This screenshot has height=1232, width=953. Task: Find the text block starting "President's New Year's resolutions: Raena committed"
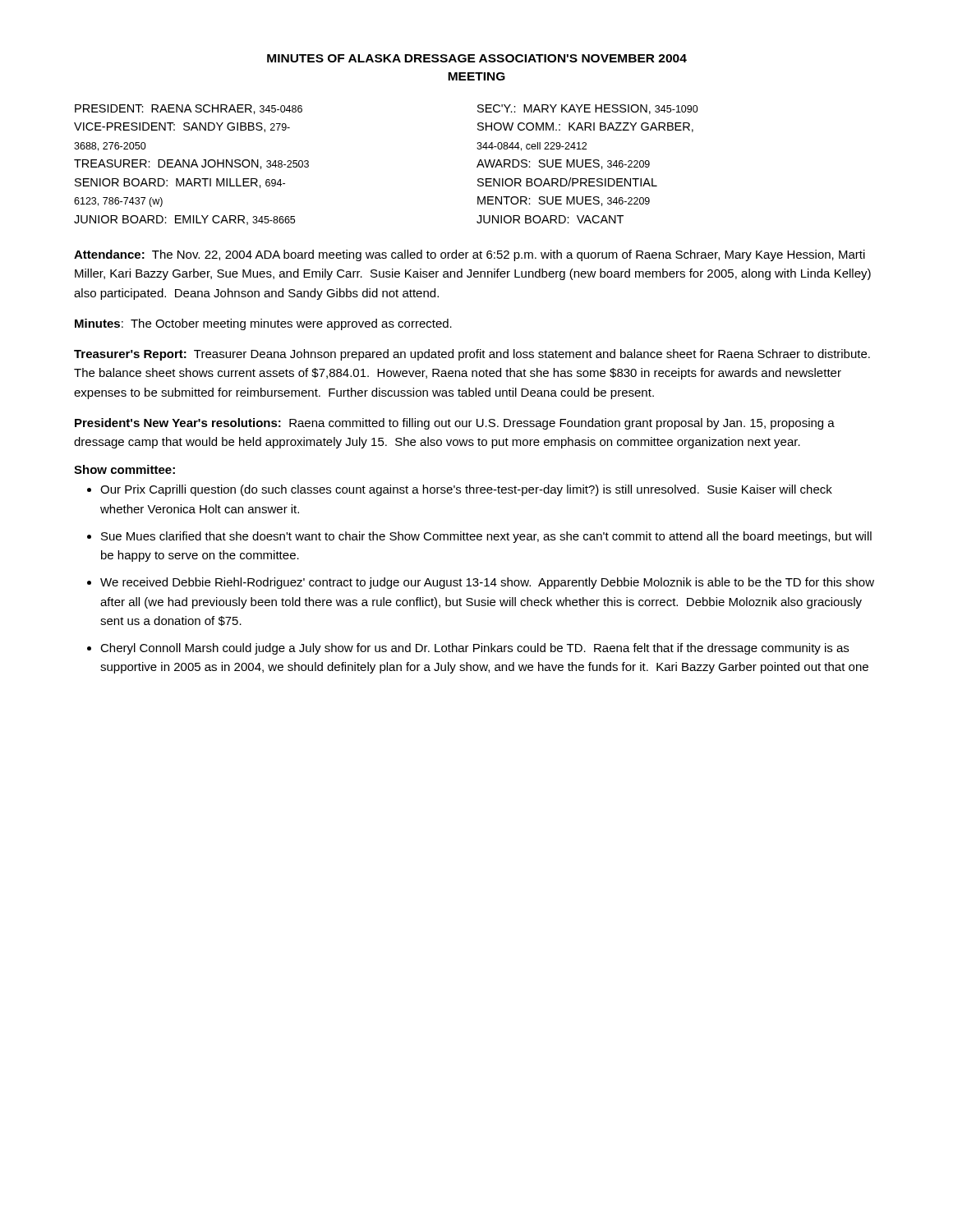pos(454,432)
